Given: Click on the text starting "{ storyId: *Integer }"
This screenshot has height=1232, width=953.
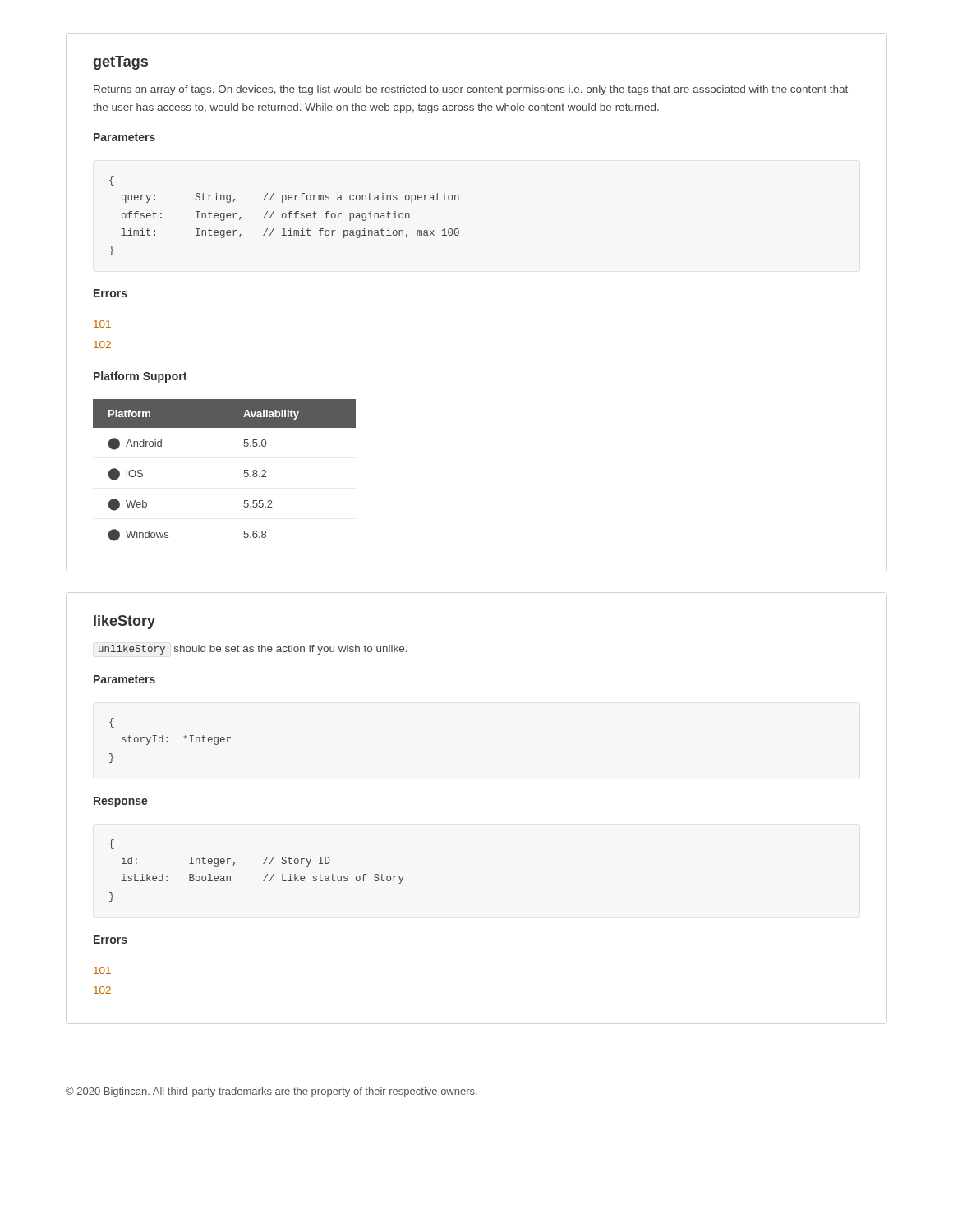Looking at the screenshot, I should (x=112, y=723).
